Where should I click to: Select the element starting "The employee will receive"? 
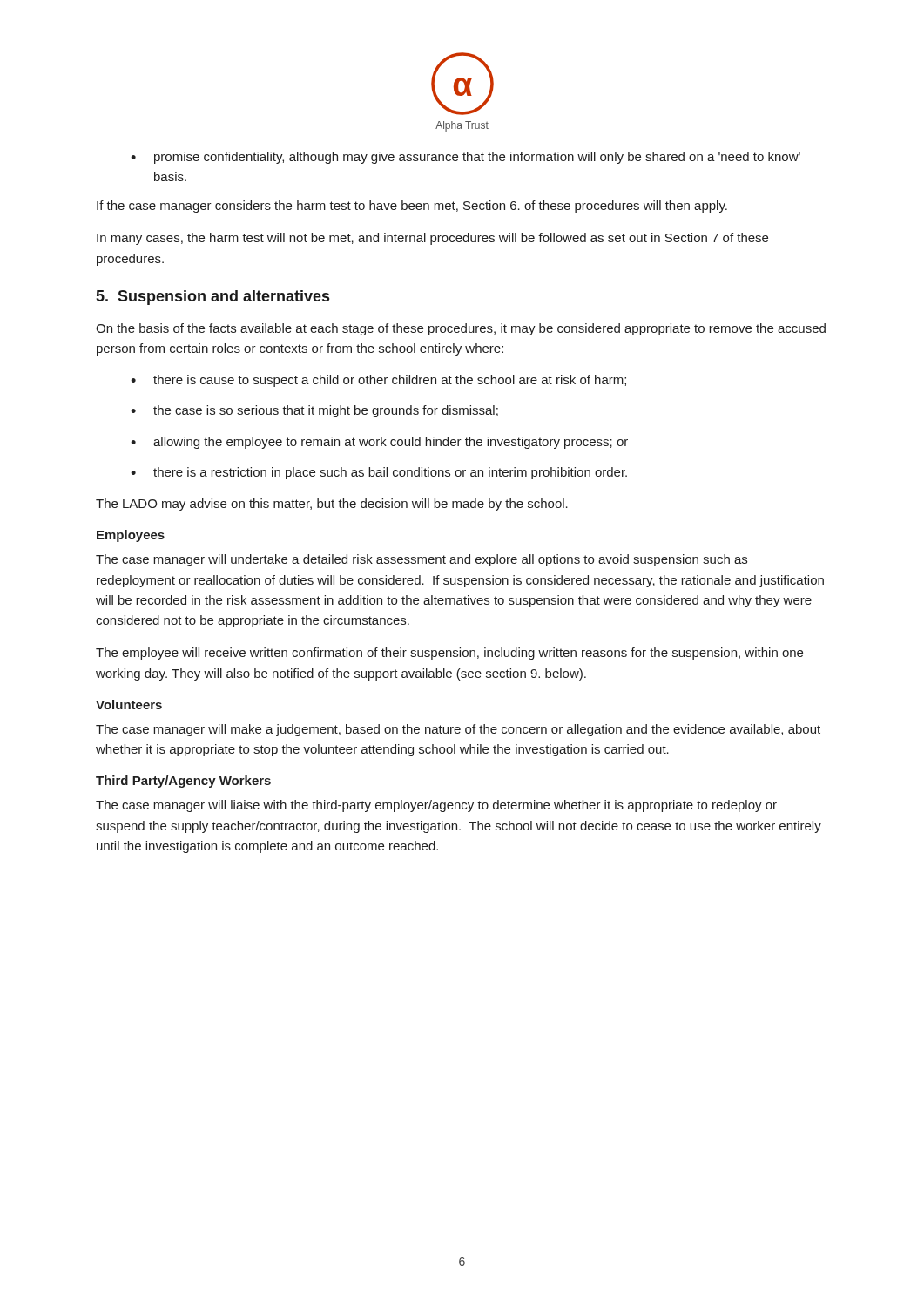[x=450, y=663]
